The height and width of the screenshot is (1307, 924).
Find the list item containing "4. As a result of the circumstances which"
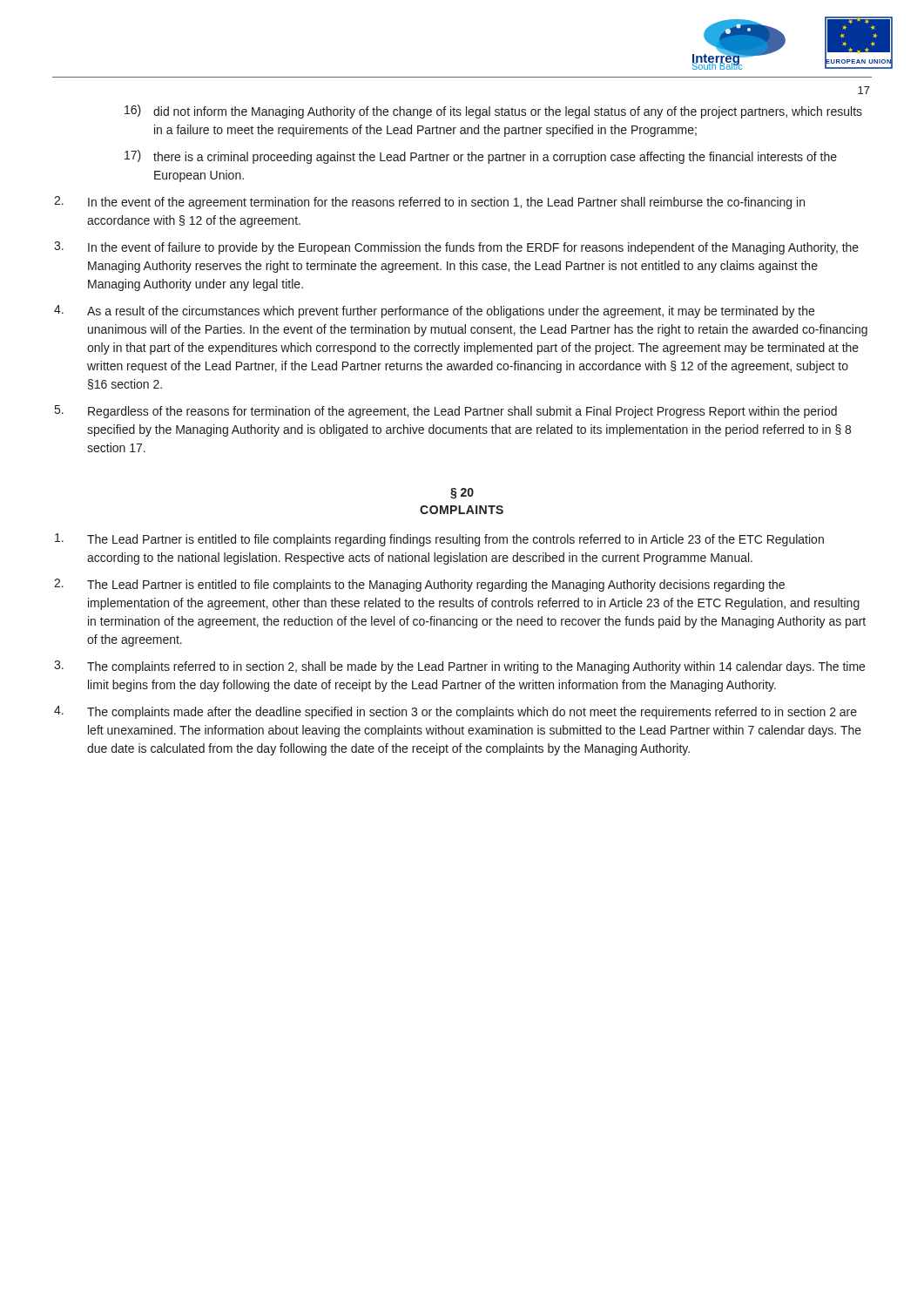[x=462, y=348]
